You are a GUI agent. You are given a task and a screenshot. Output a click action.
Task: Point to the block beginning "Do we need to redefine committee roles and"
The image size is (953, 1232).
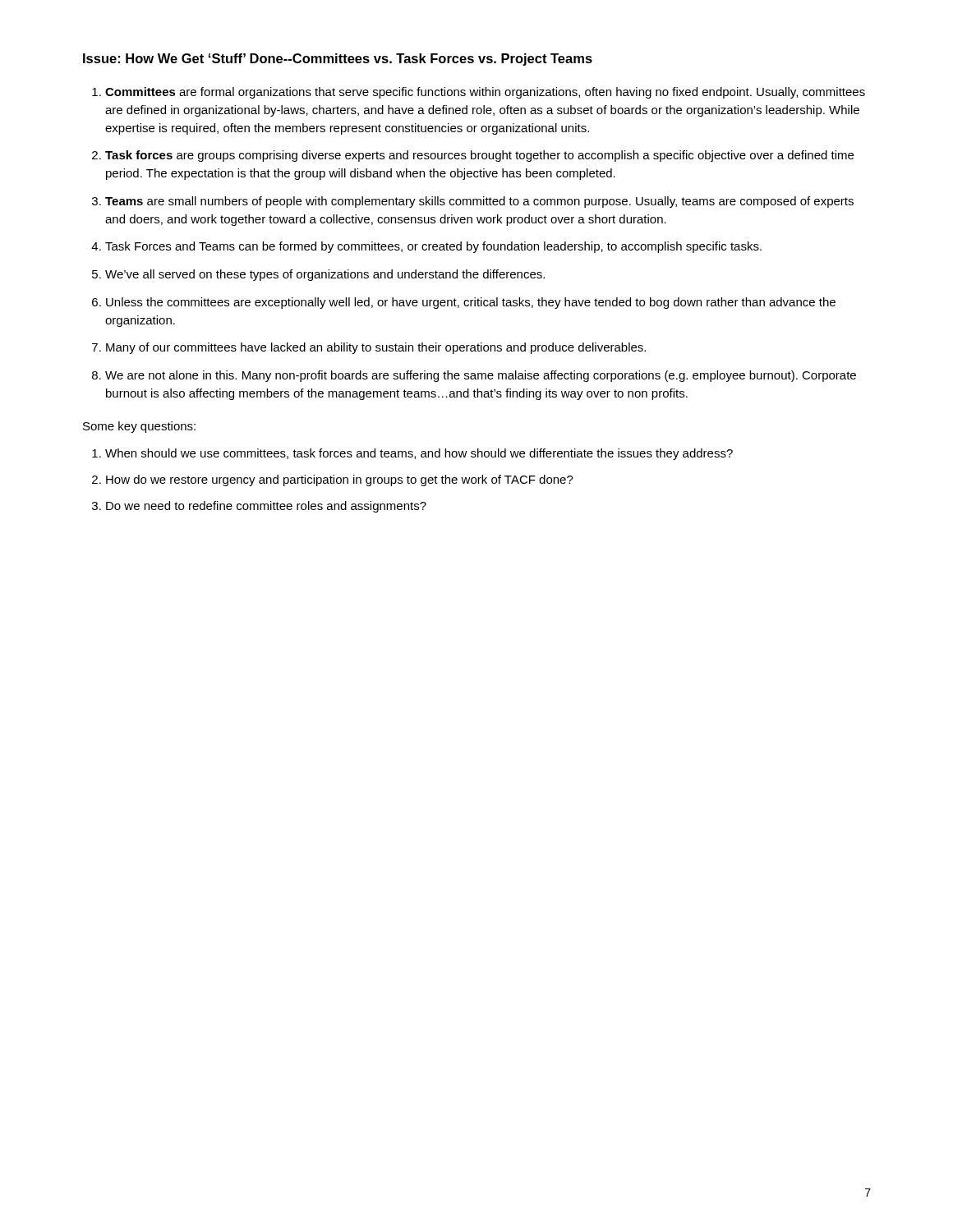(266, 507)
